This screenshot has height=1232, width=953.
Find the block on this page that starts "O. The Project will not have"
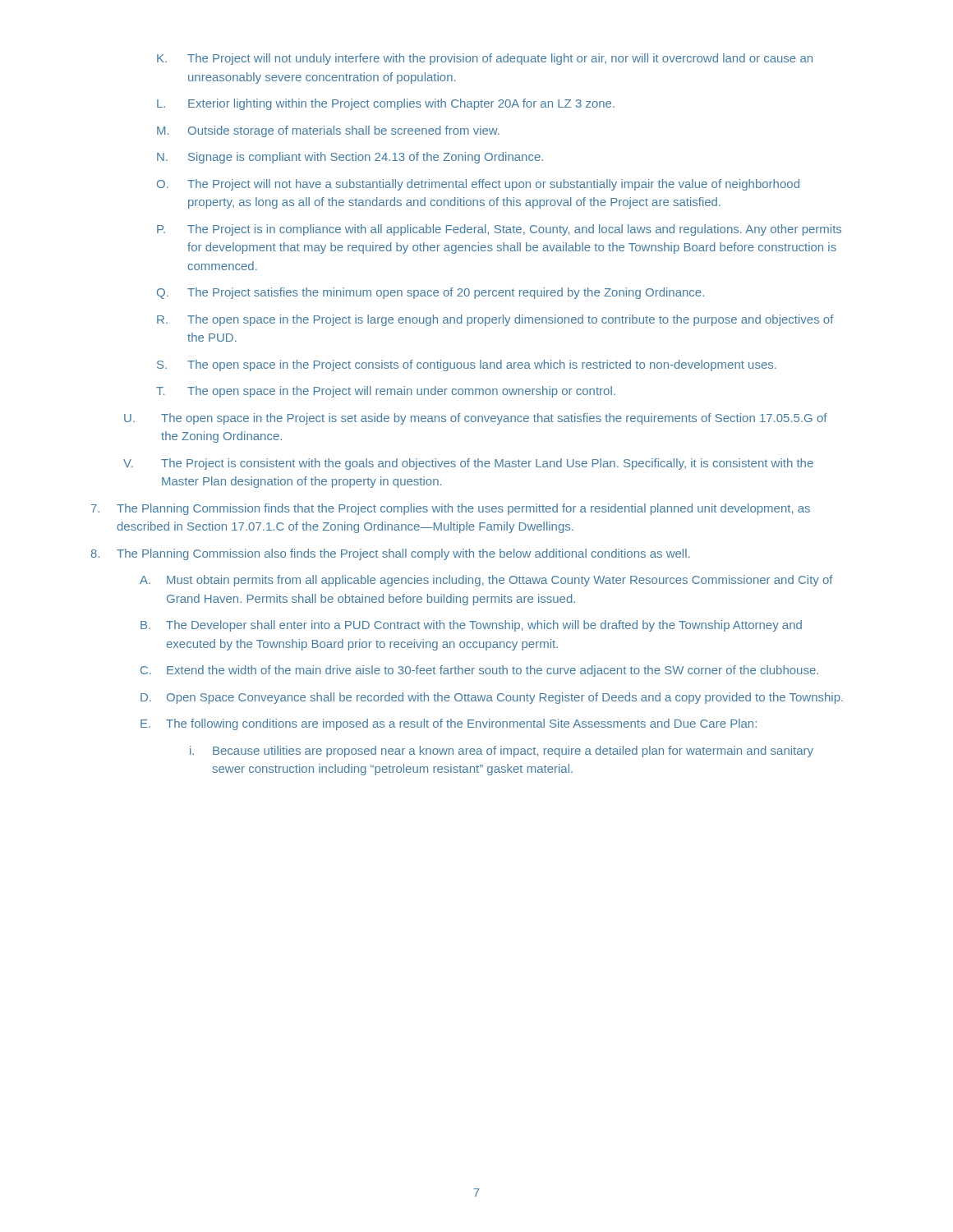point(501,193)
